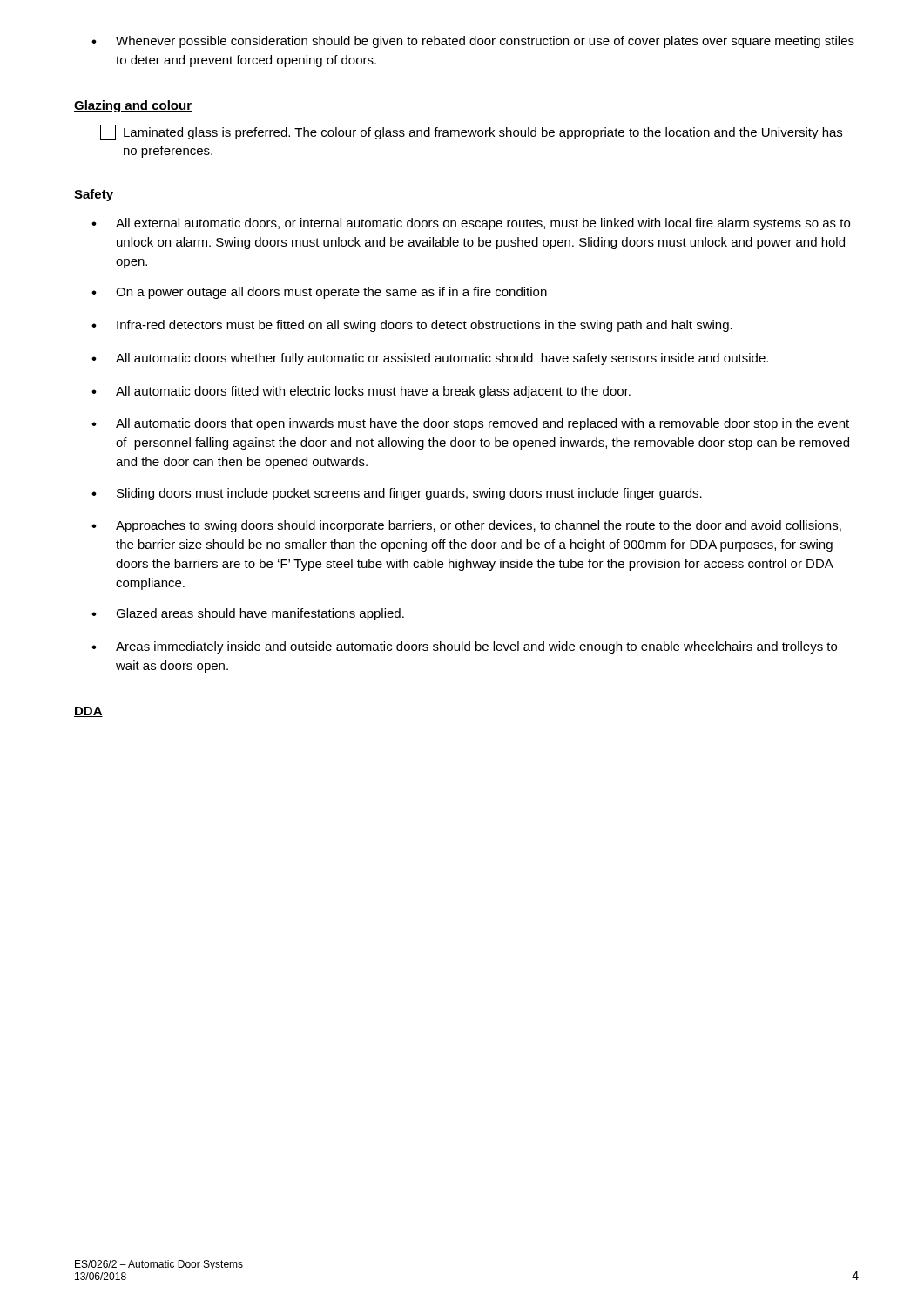The height and width of the screenshot is (1307, 924).
Task: Select the text starting "• All external automatic doors, or"
Action: [x=475, y=242]
